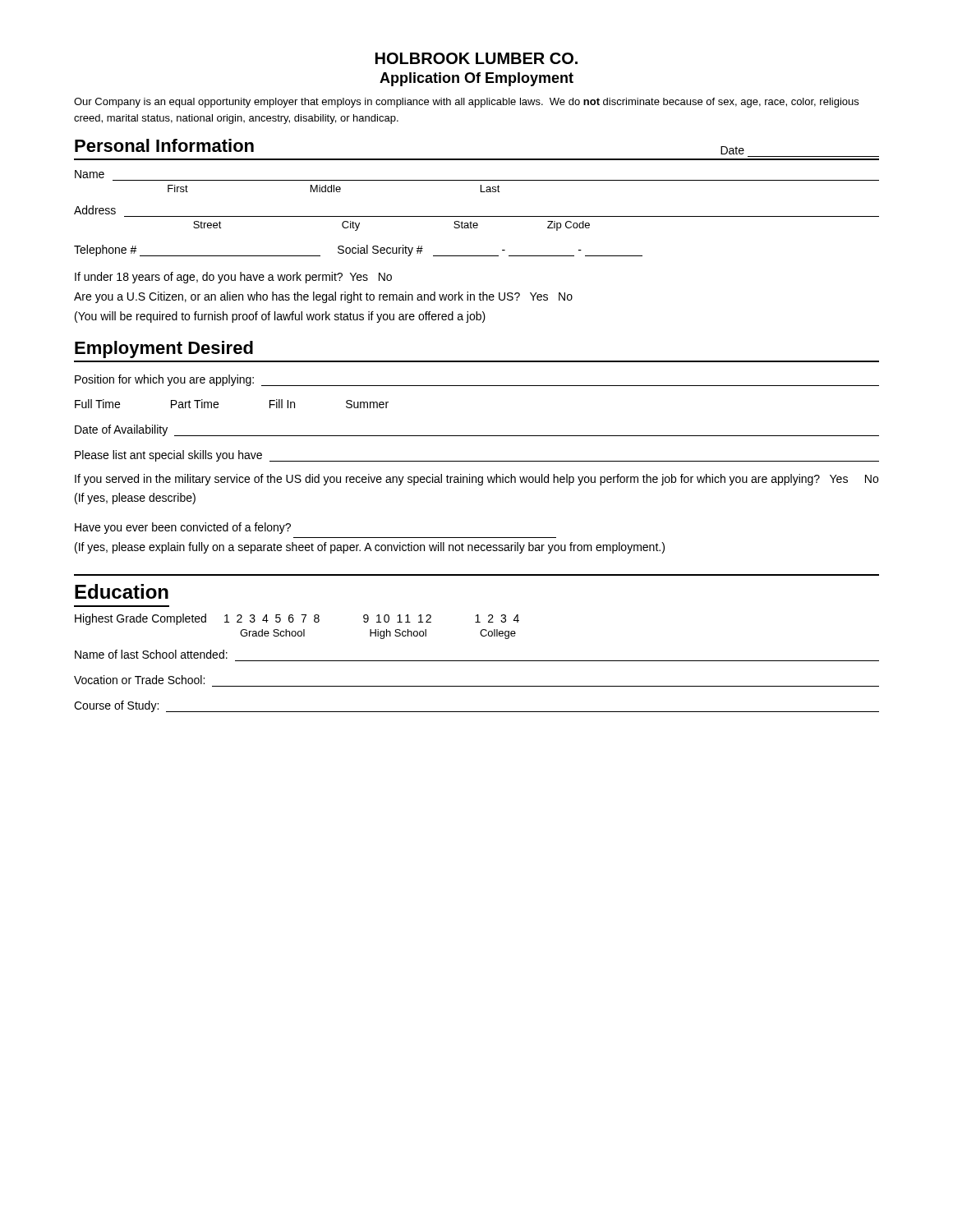Locate the text that says "Name First Middle Last"
This screenshot has width=953, height=1232.
coord(476,181)
